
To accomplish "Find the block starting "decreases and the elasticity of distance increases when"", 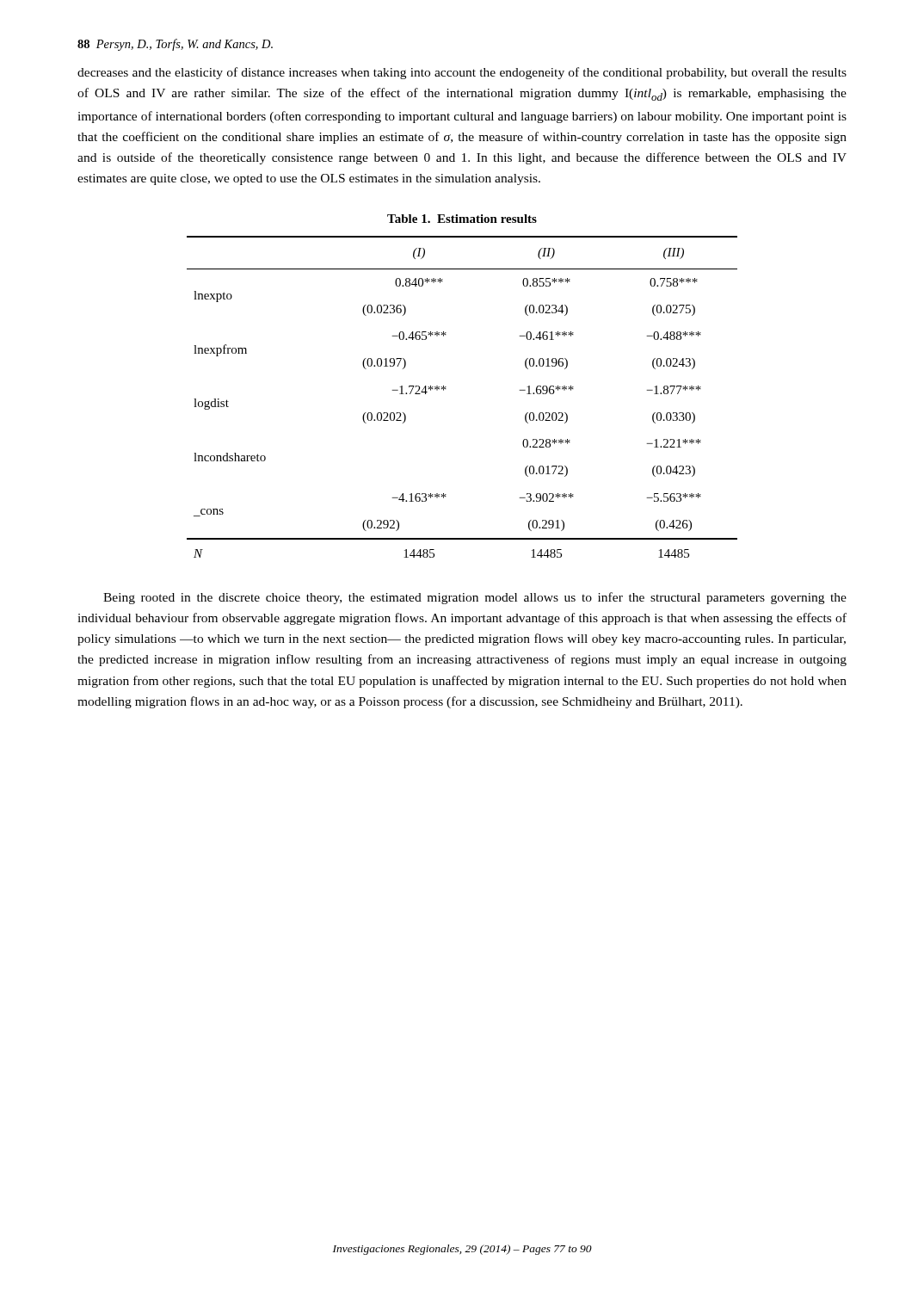I will click(462, 125).
